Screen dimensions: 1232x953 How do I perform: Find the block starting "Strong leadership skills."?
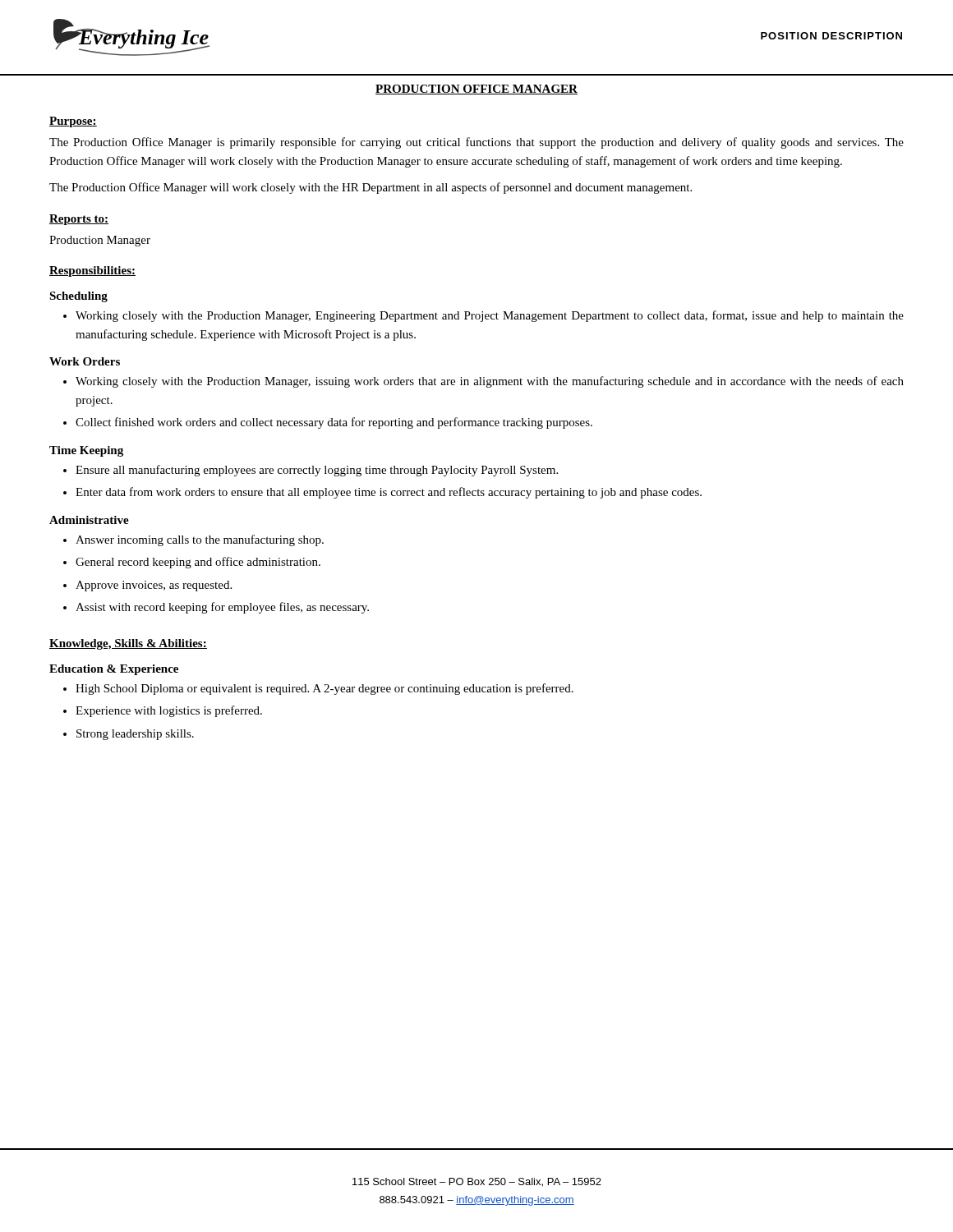coord(135,733)
